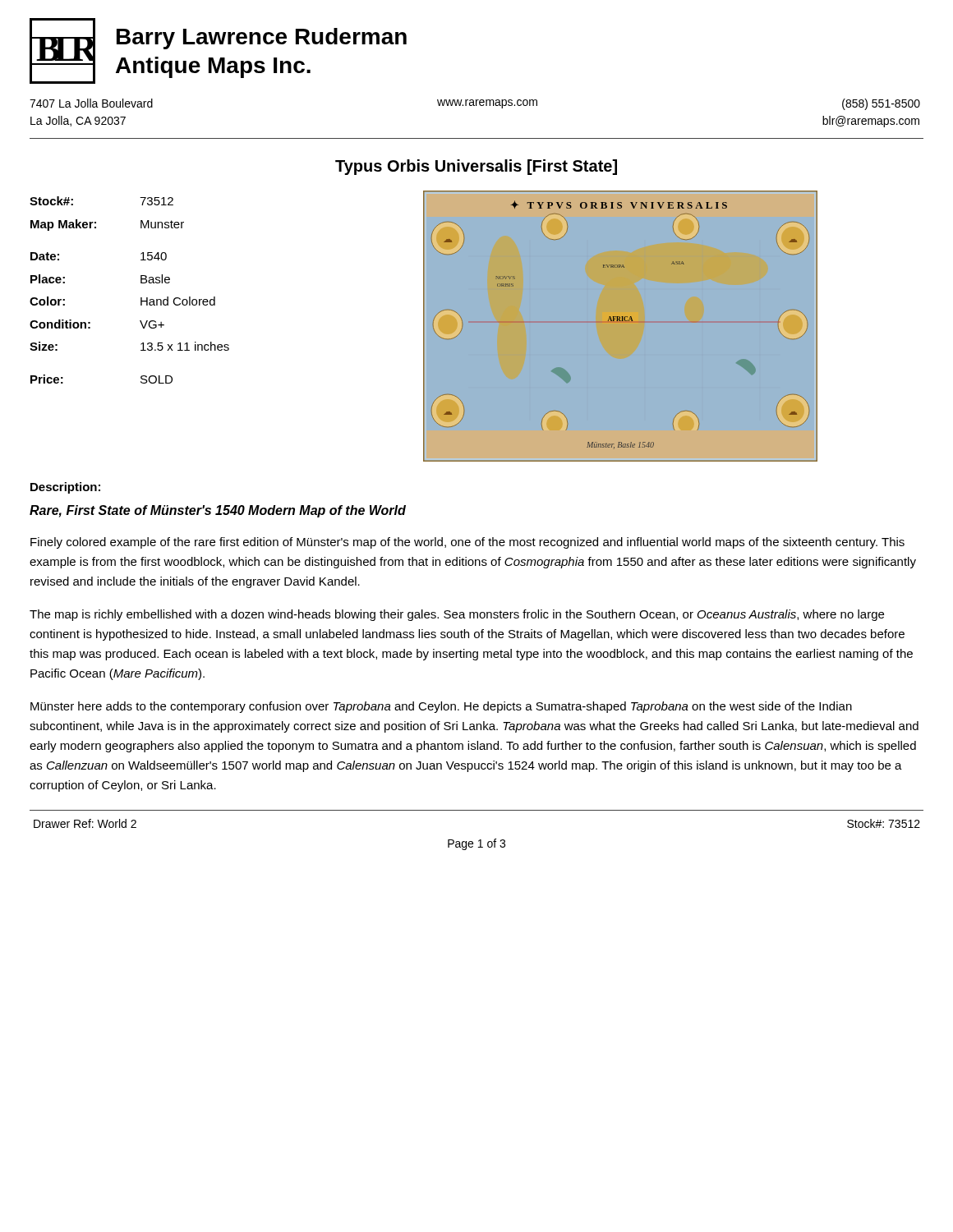The image size is (953, 1232).
Task: Click on the table containing "Hand Colored"
Action: coord(161,326)
